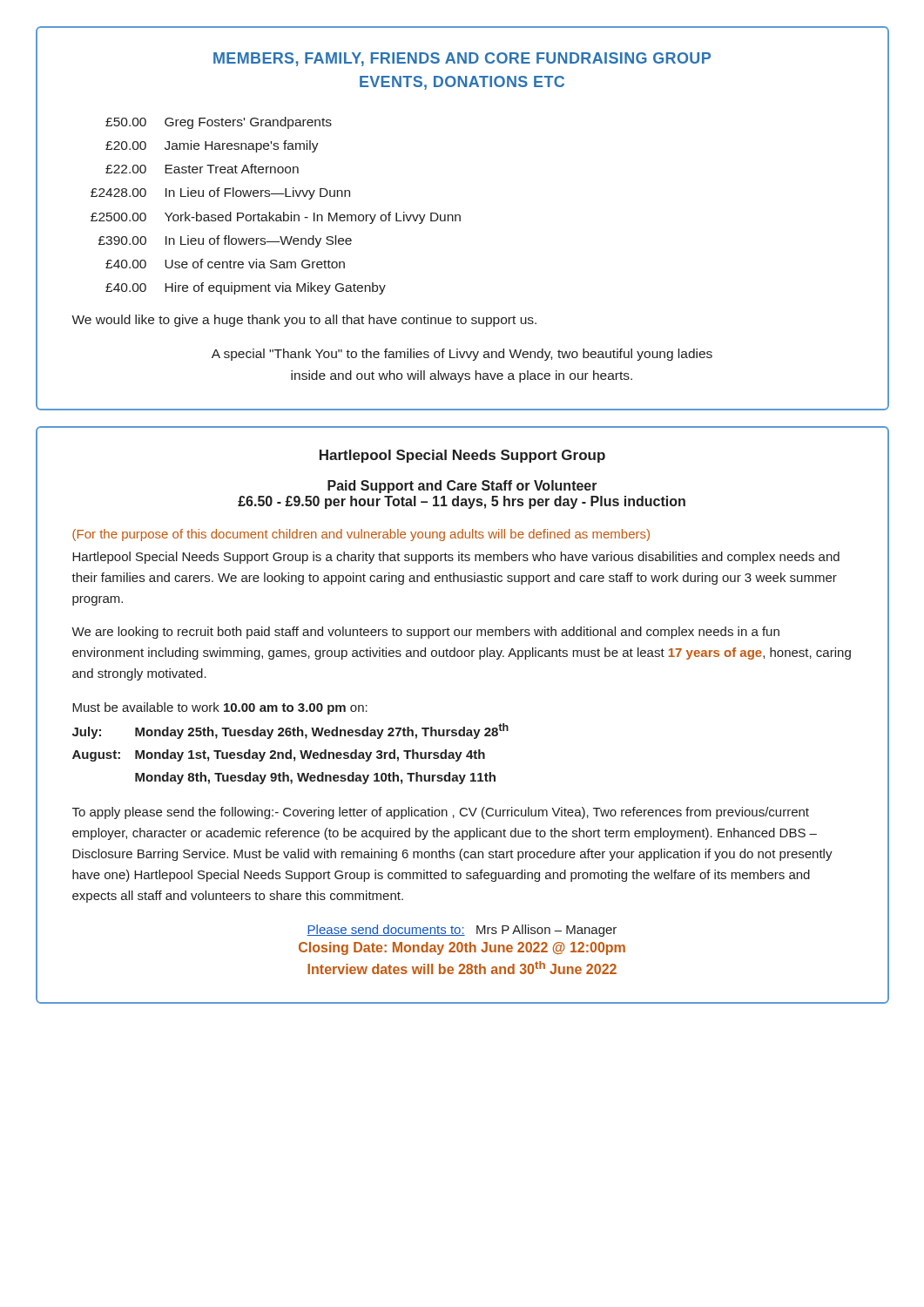Select the text block that says "Please send documents to: Mrs P Allison –"
Image resolution: width=924 pixels, height=1307 pixels.
(x=462, y=929)
